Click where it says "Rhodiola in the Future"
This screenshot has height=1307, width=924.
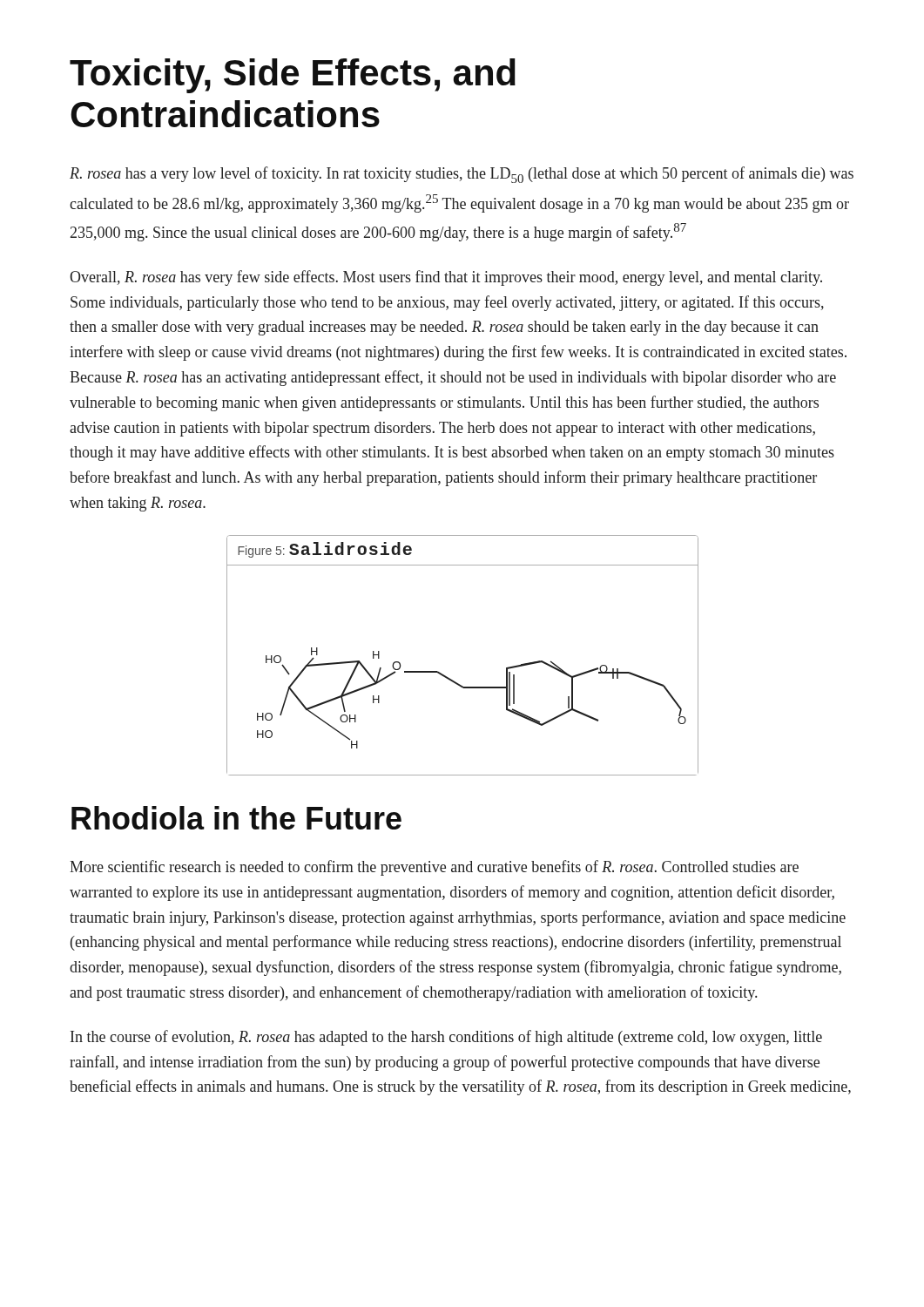click(x=236, y=818)
